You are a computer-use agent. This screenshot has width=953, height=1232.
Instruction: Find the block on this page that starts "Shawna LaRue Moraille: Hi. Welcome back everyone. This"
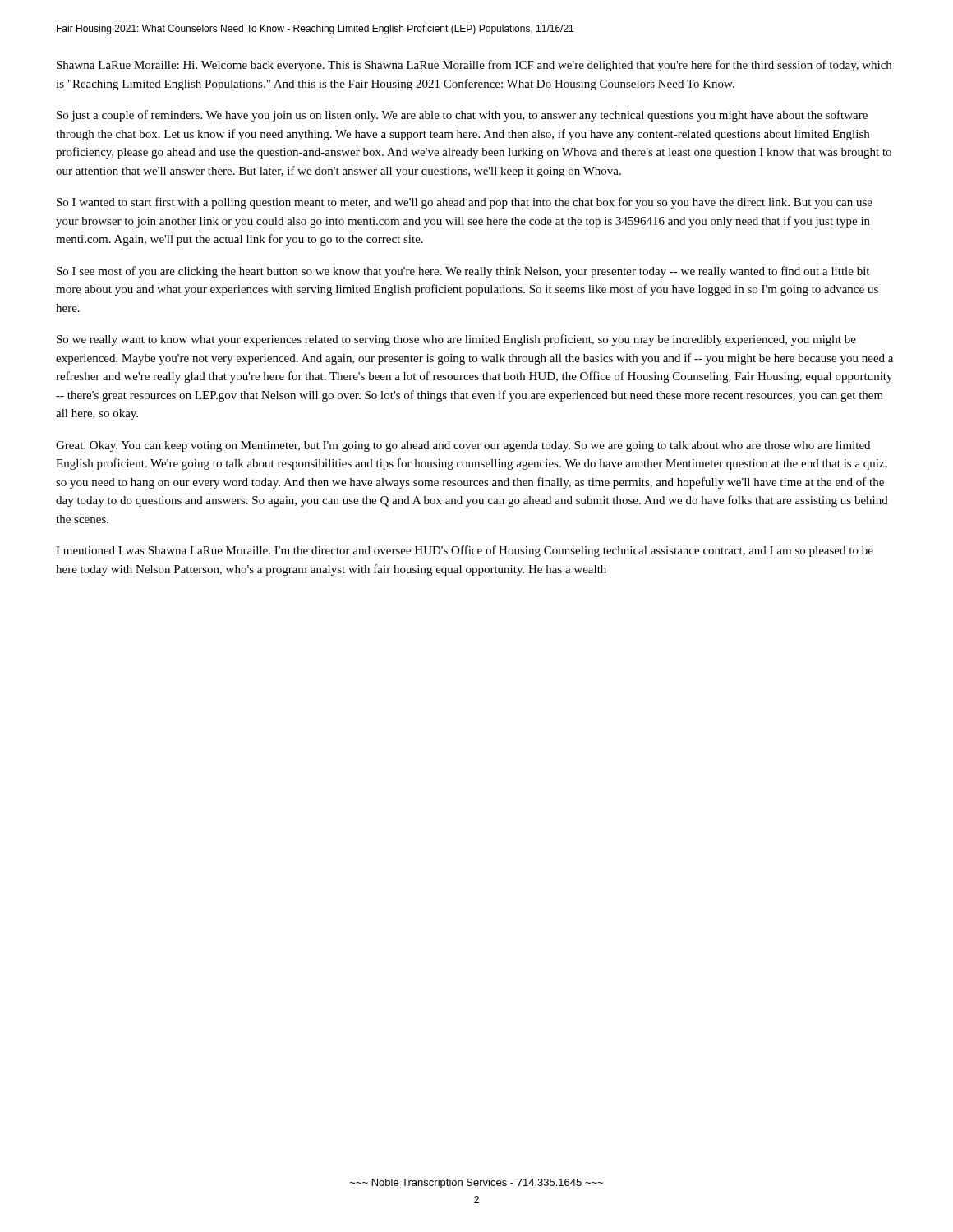(474, 74)
